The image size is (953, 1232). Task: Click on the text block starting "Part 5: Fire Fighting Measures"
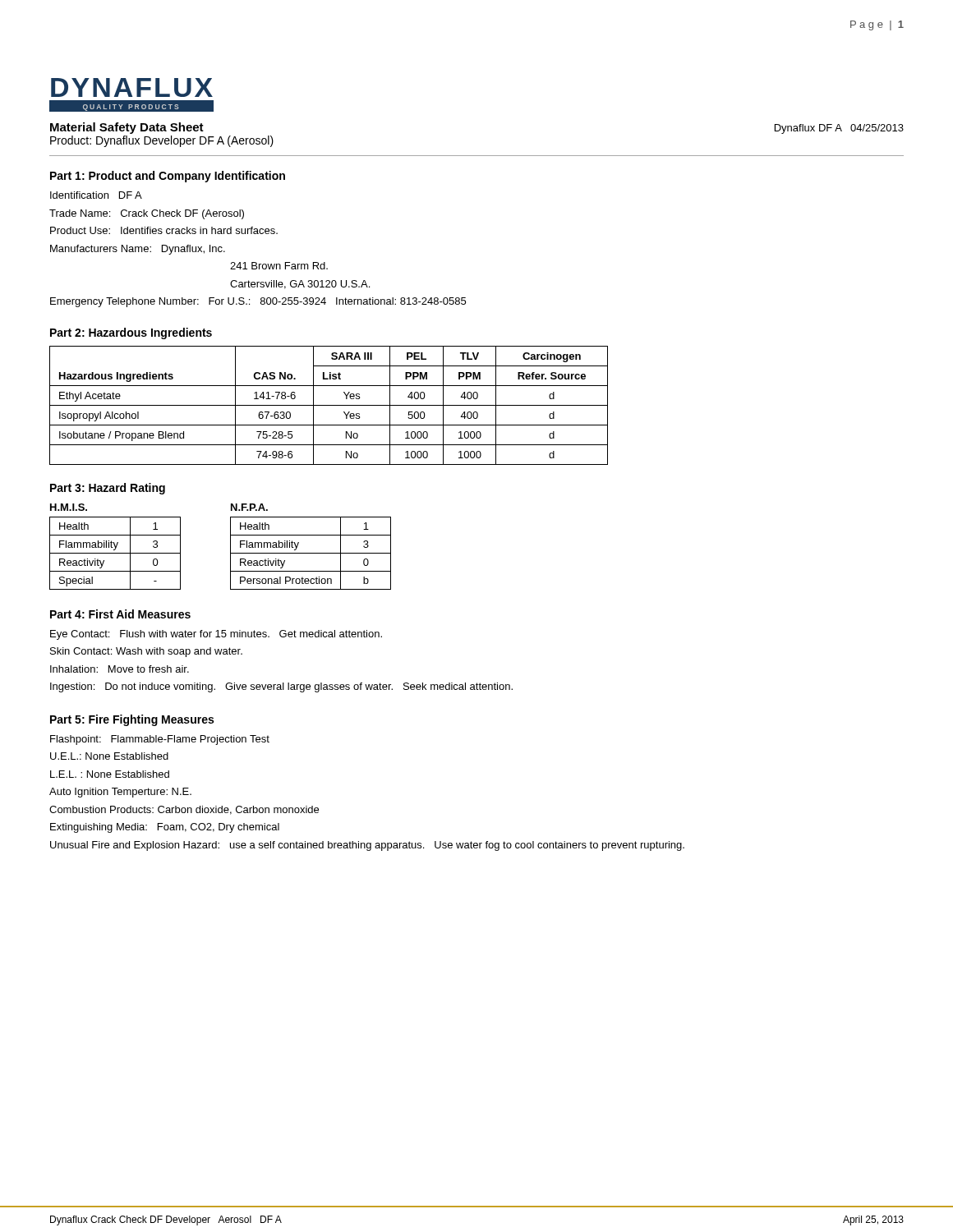[132, 719]
